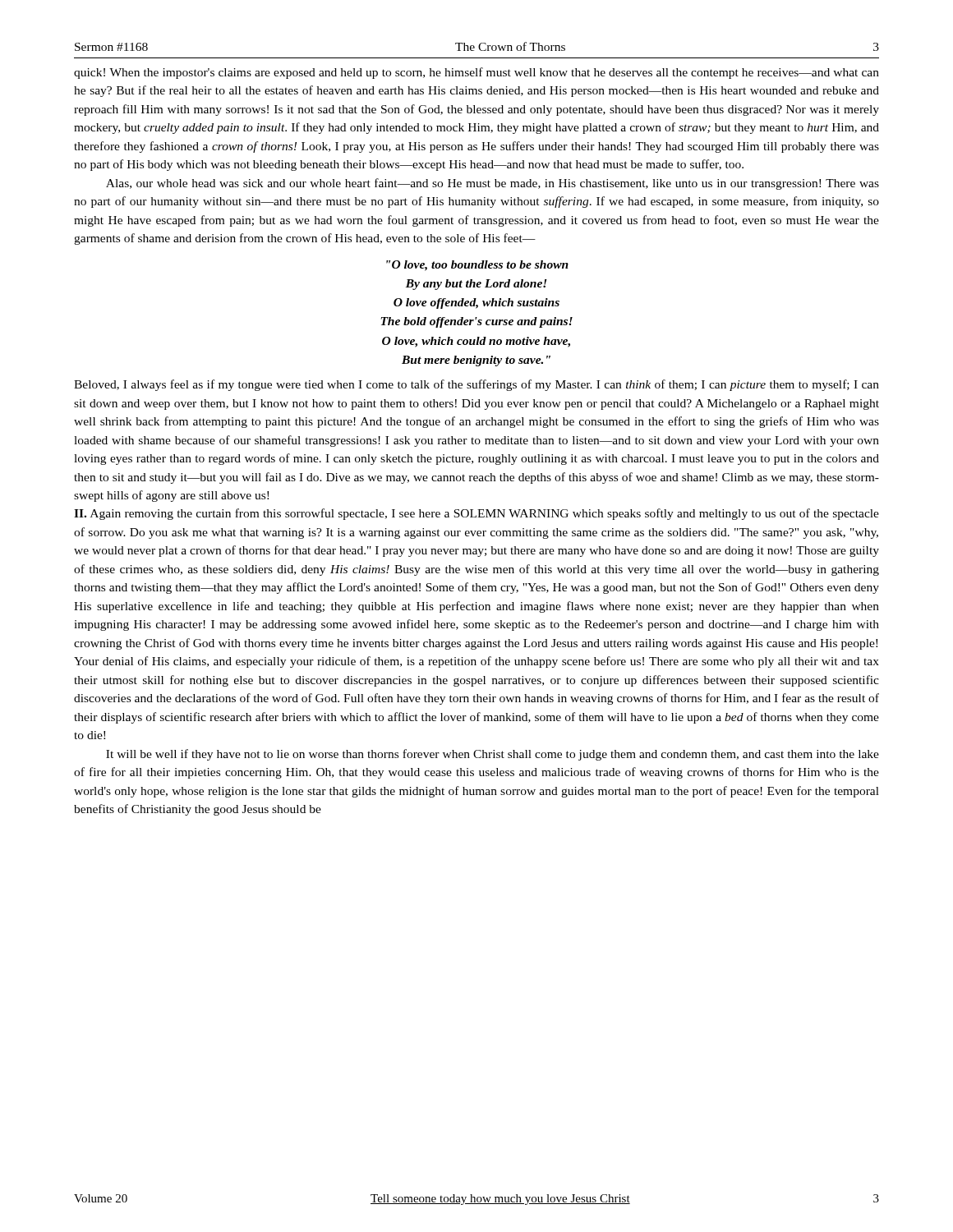Locate the text starting "II. Again removing the curtain from this sorrowful"
Screen dimensions: 1232x953
476,625
